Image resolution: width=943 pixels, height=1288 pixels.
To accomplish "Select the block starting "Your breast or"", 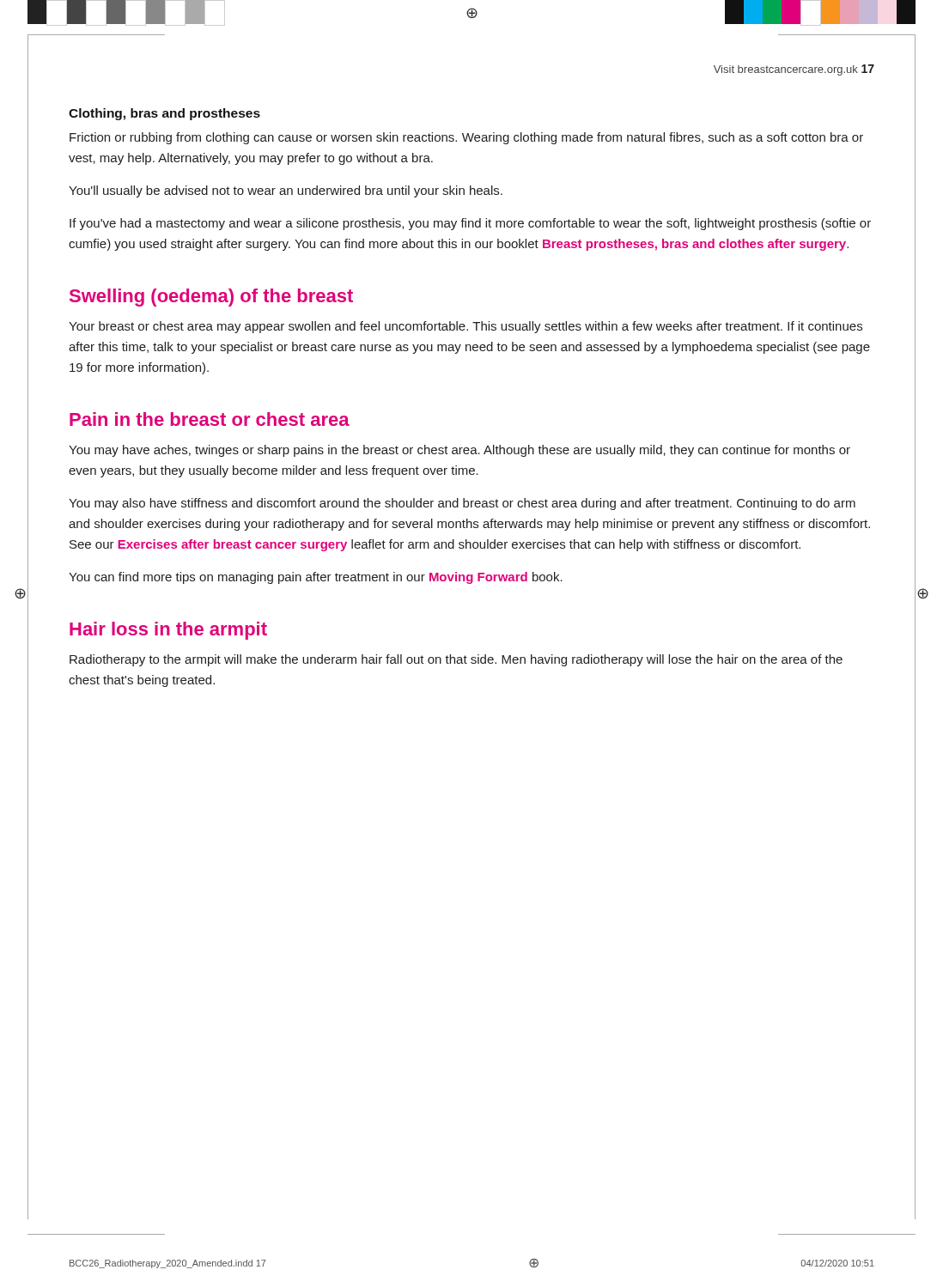I will click(469, 346).
